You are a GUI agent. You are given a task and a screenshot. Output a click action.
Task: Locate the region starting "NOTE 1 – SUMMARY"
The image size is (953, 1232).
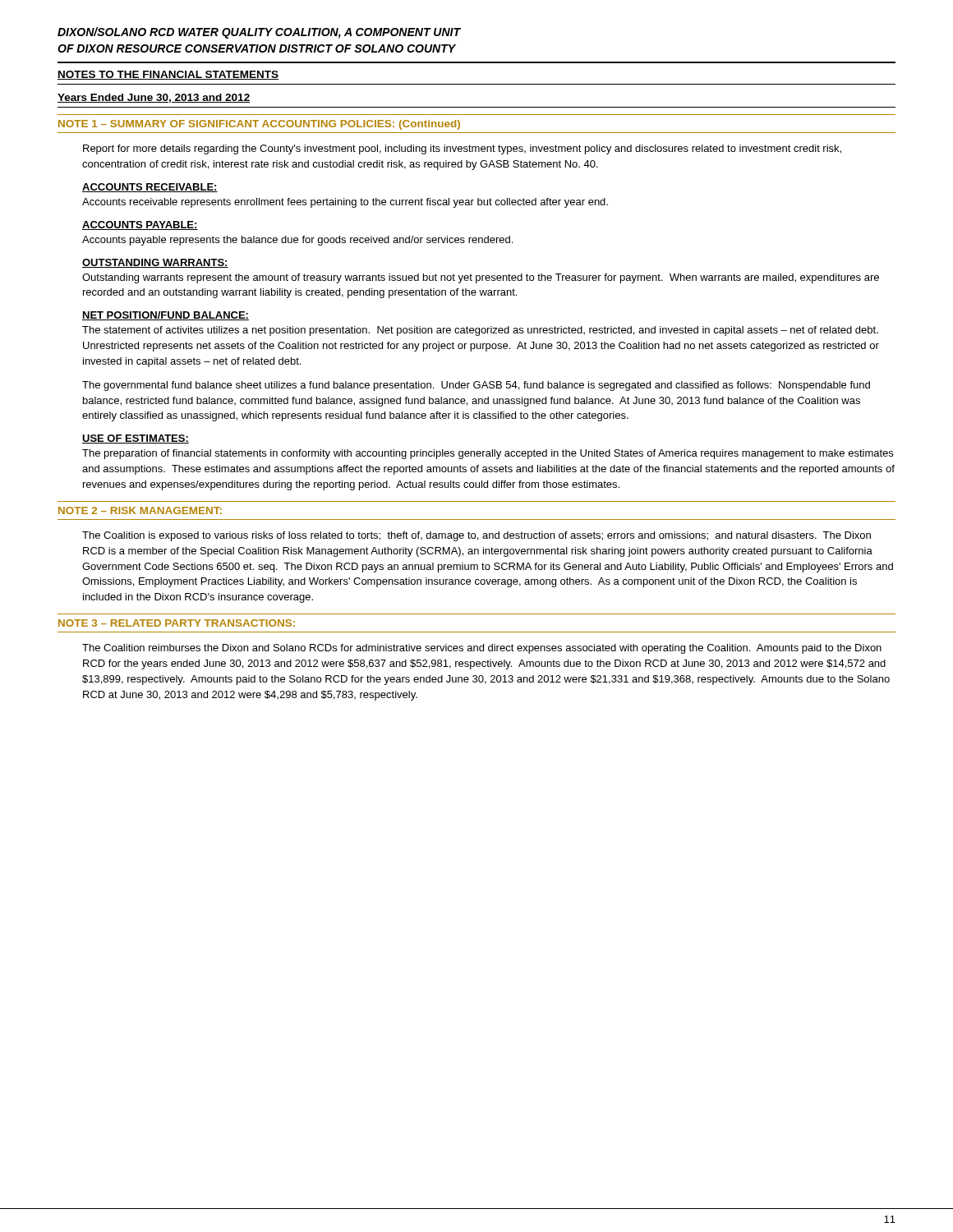tap(259, 124)
